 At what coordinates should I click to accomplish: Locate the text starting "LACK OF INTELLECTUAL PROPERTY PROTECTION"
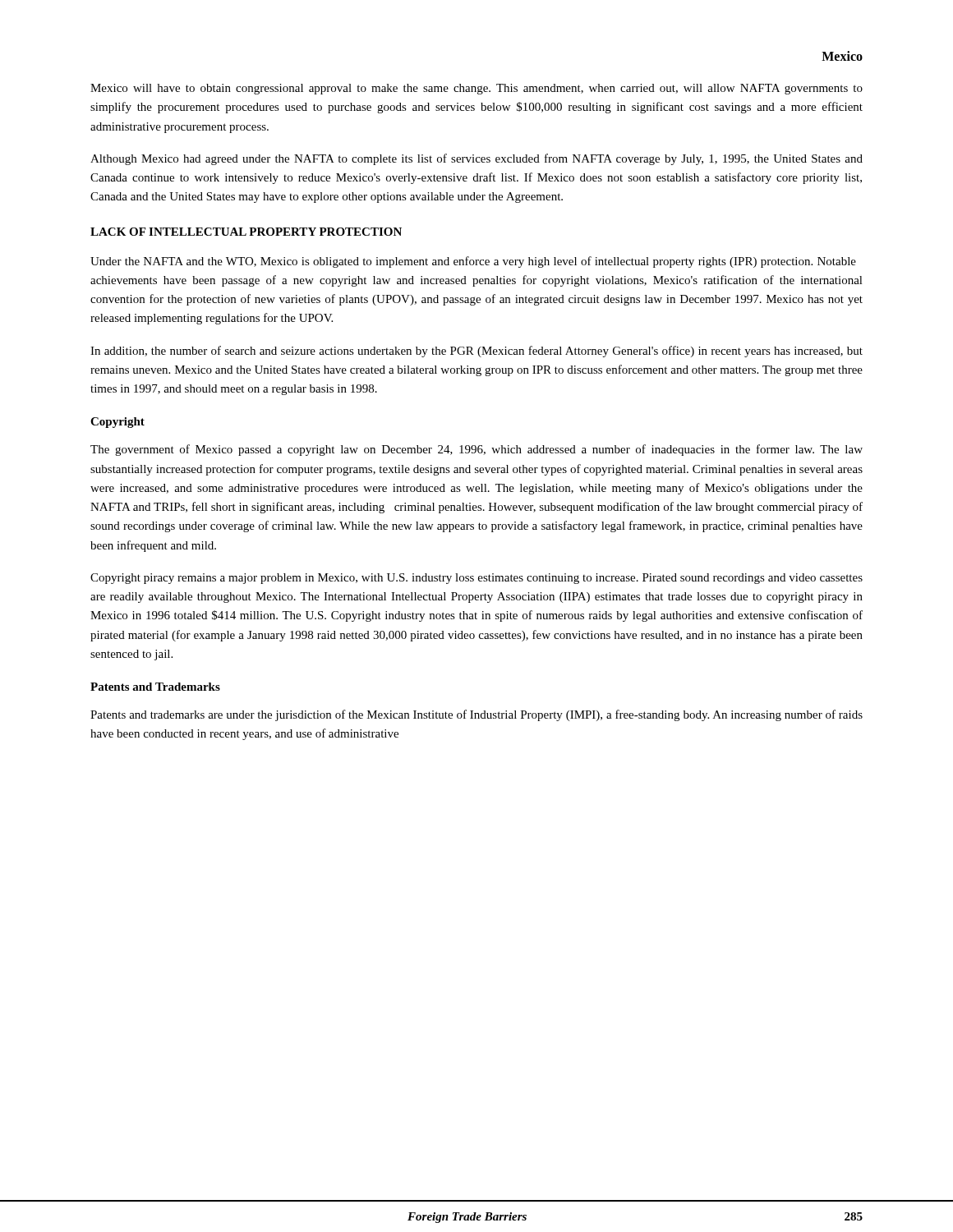[x=246, y=231]
